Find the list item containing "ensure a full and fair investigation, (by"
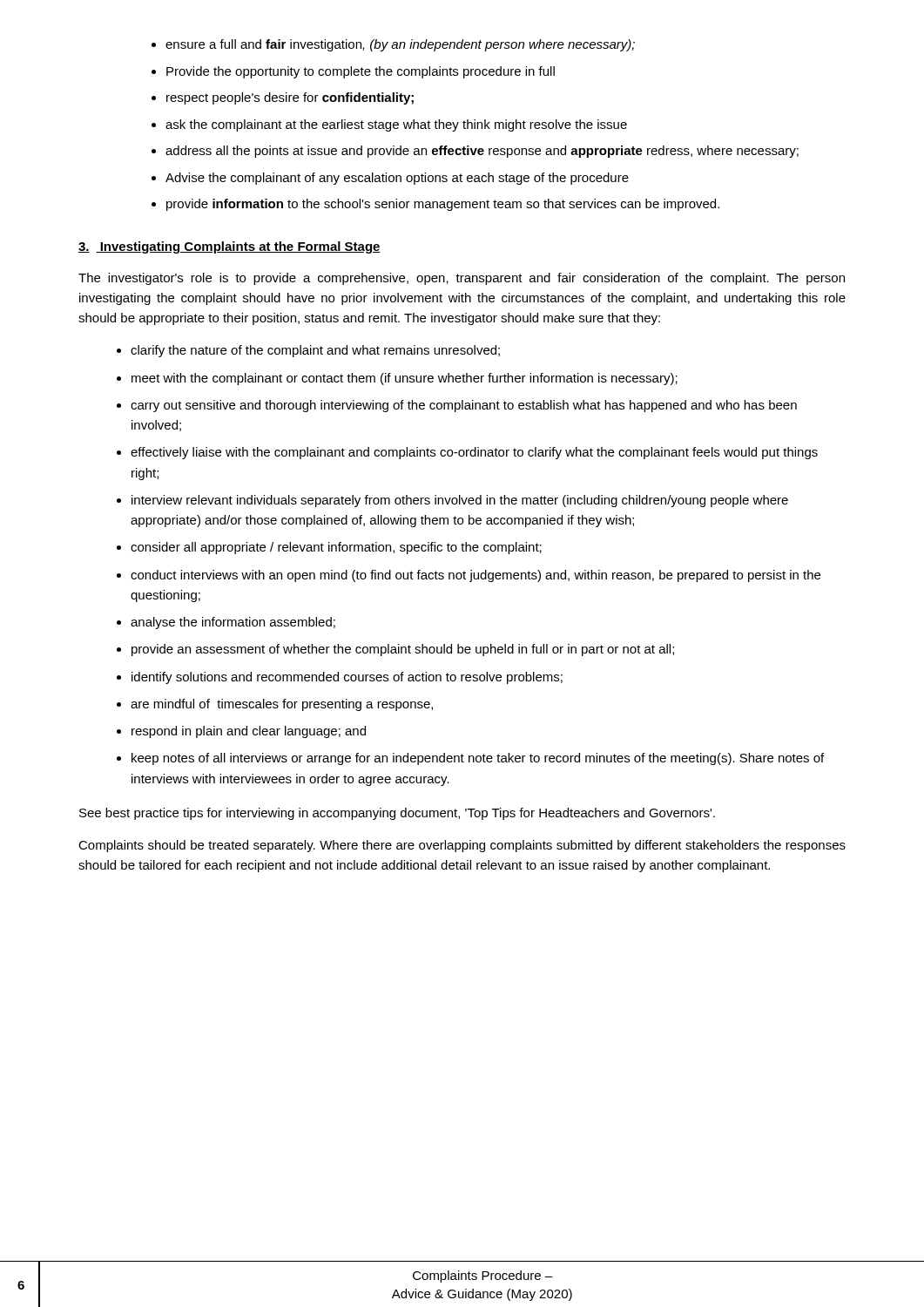This screenshot has width=924, height=1307. [506, 45]
